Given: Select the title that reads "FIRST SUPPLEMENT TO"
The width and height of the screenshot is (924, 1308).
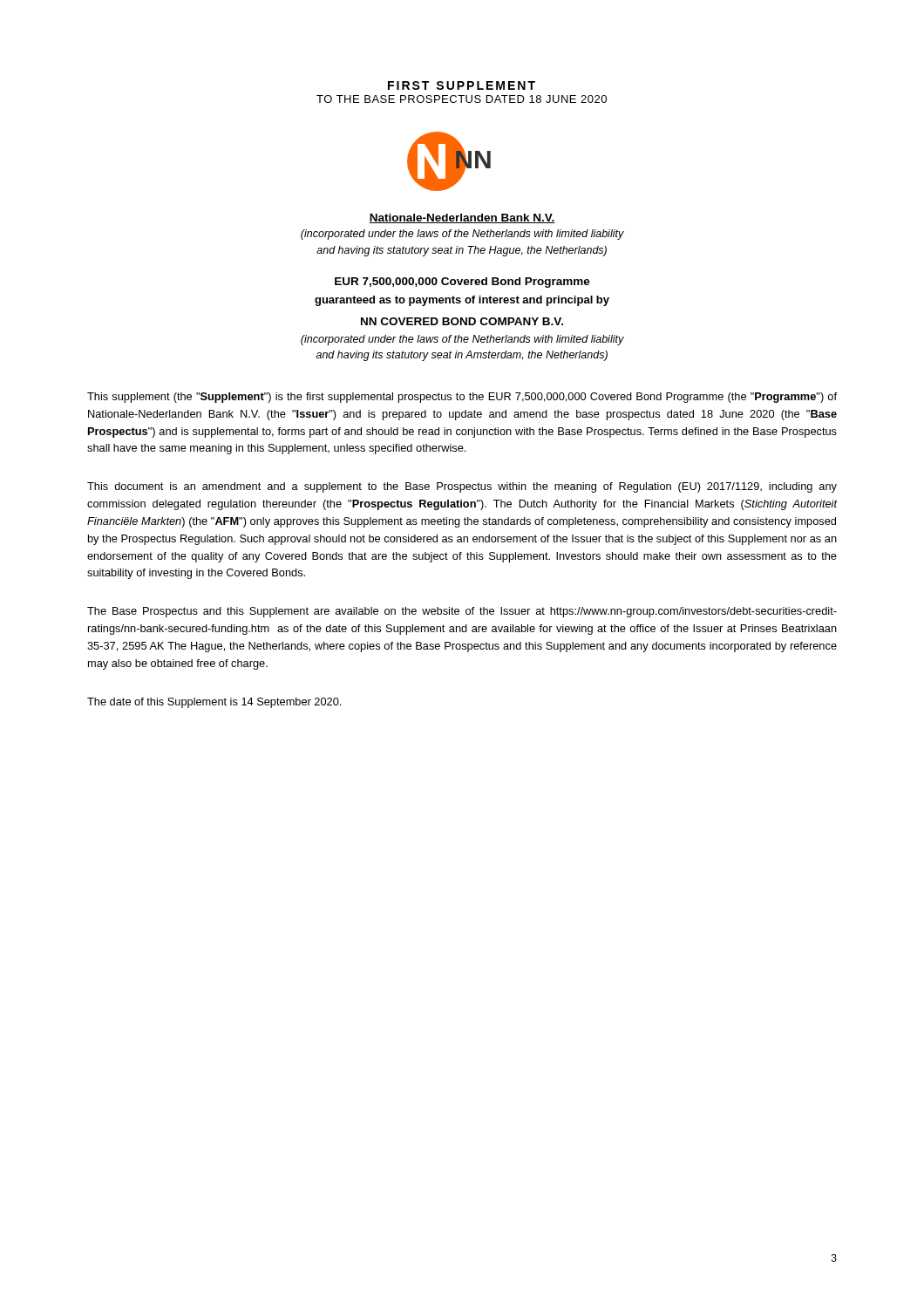Looking at the screenshot, I should point(462,92).
